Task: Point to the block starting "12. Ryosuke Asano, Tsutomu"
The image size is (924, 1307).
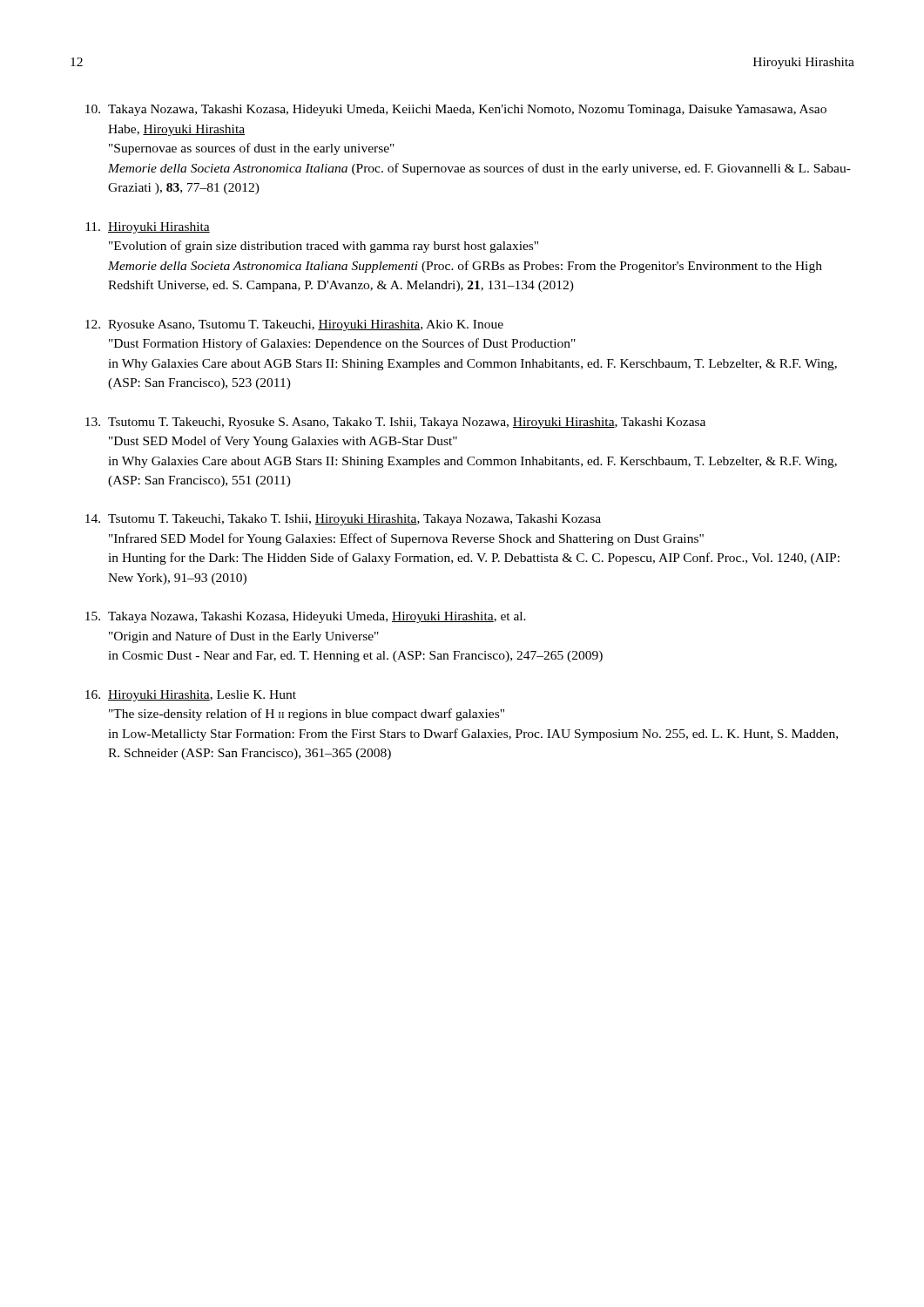Action: [462, 353]
